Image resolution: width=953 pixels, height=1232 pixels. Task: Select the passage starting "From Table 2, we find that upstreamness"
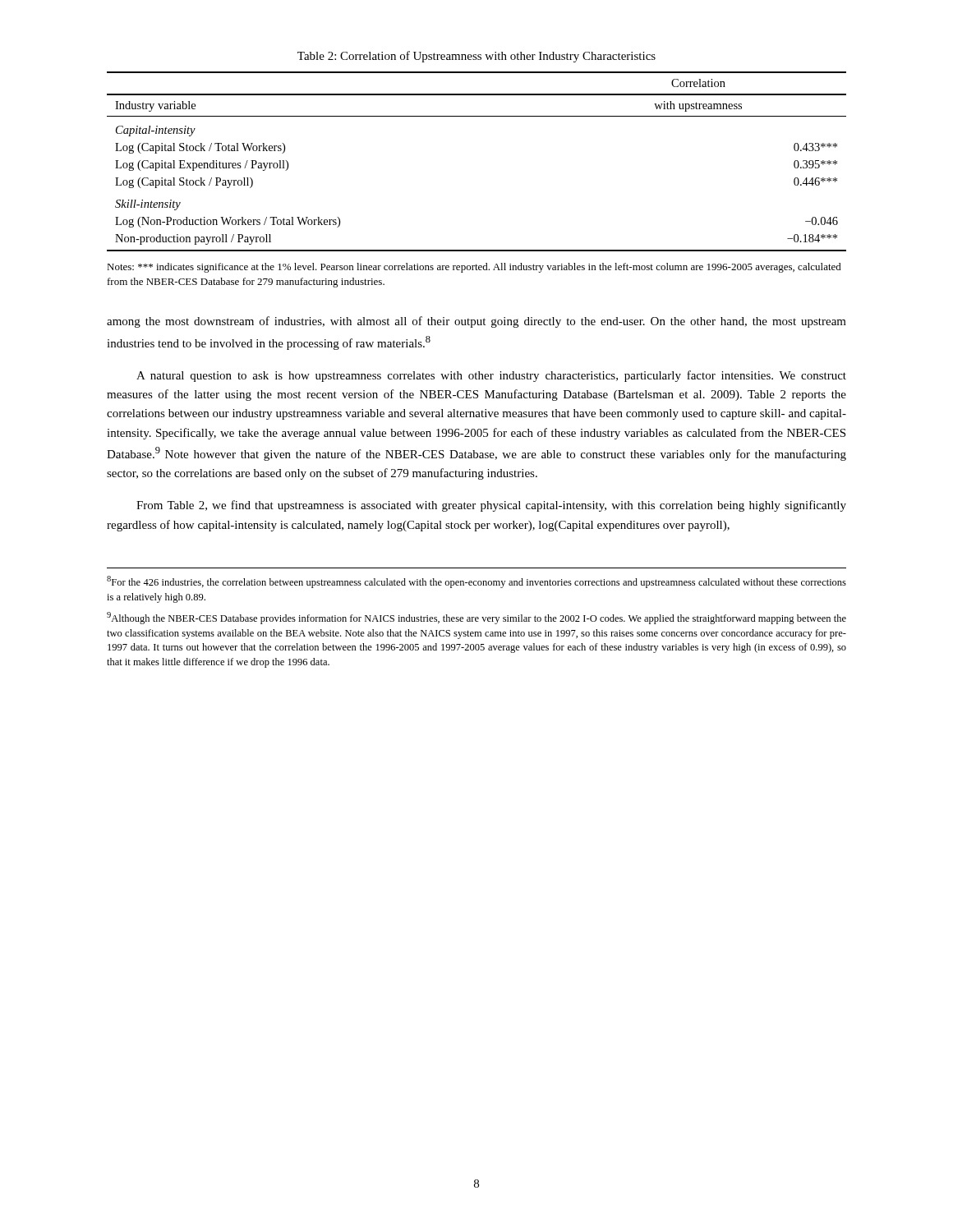tap(476, 515)
